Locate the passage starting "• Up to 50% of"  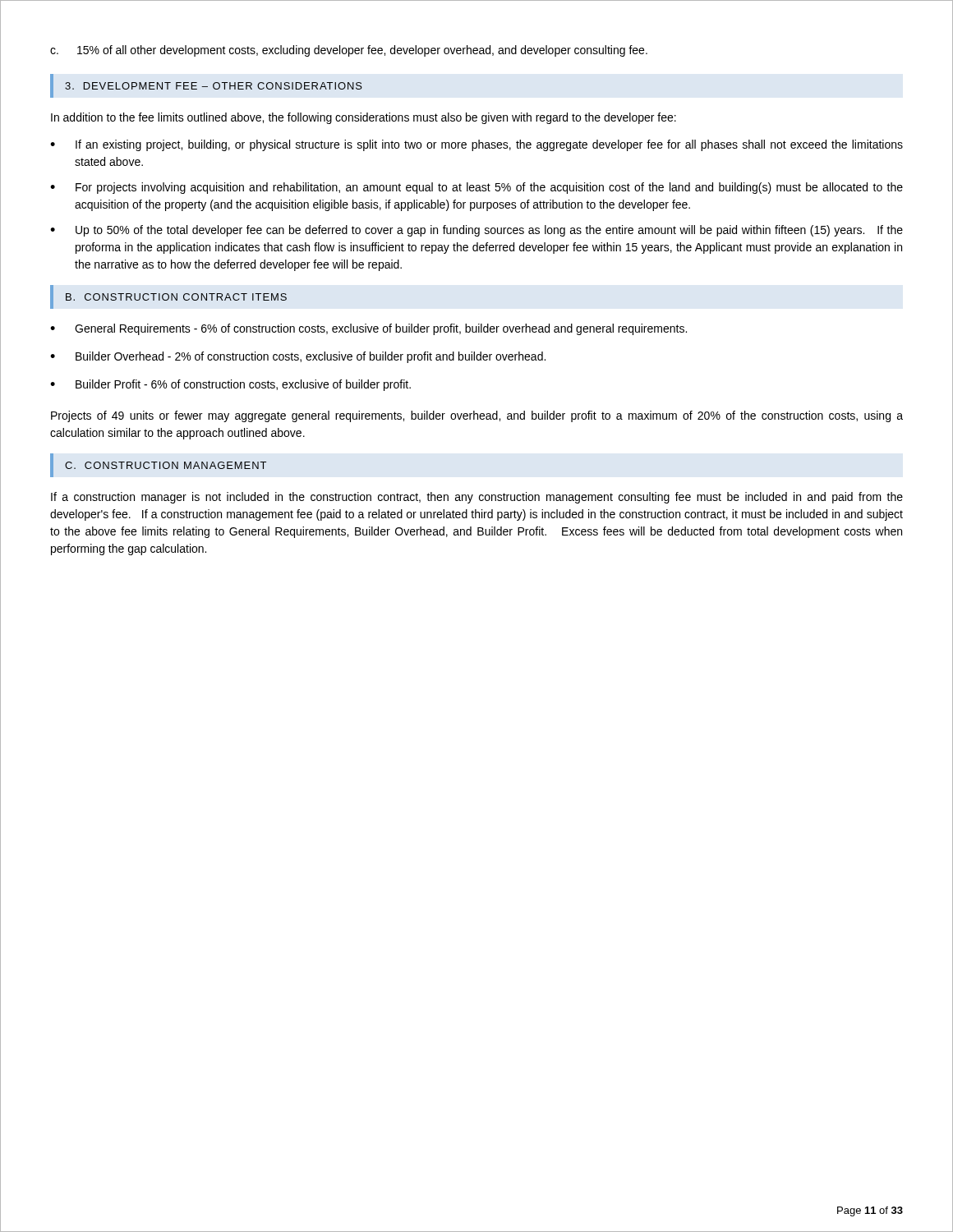coord(476,248)
